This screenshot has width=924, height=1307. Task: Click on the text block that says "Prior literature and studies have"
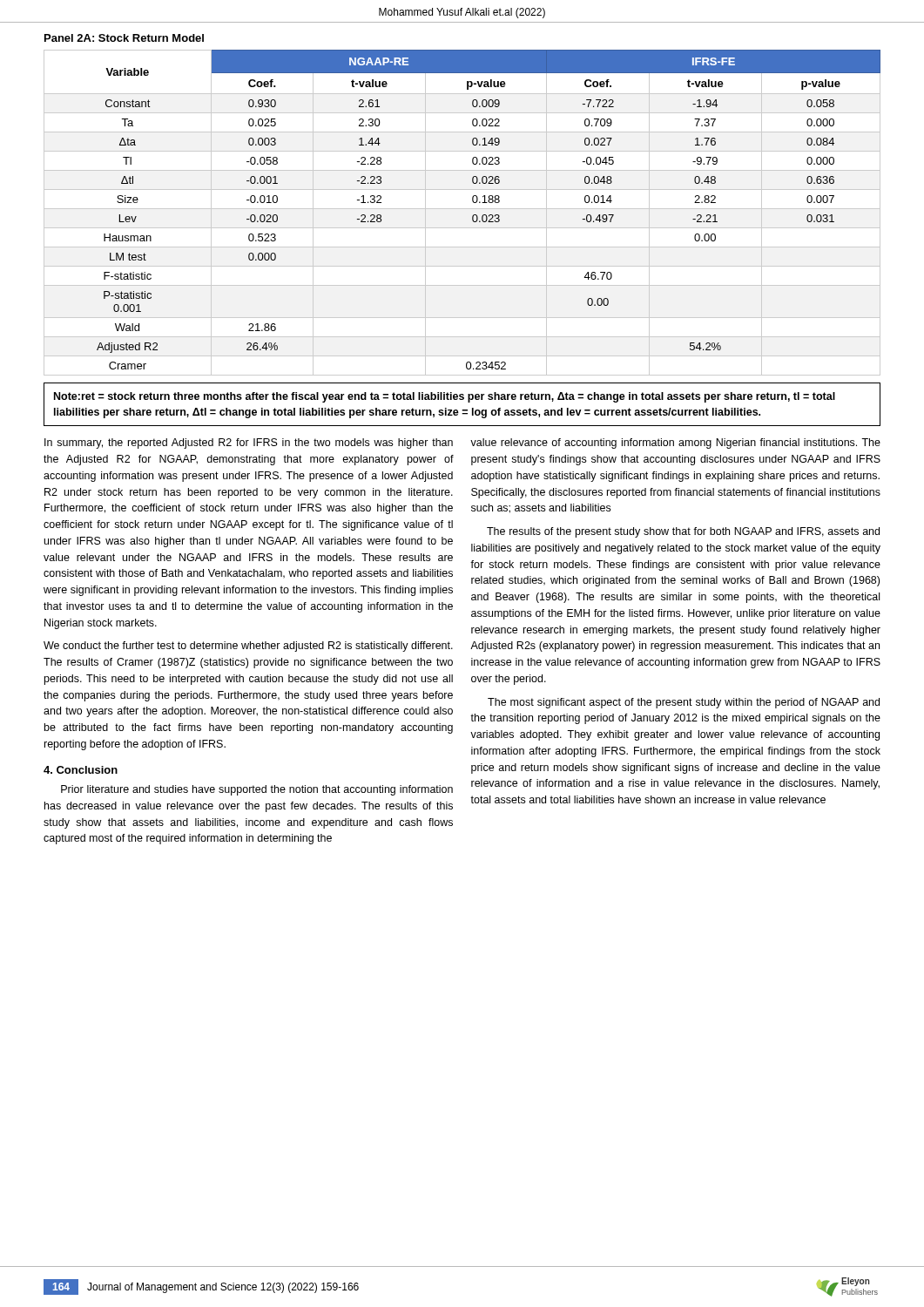[x=248, y=814]
